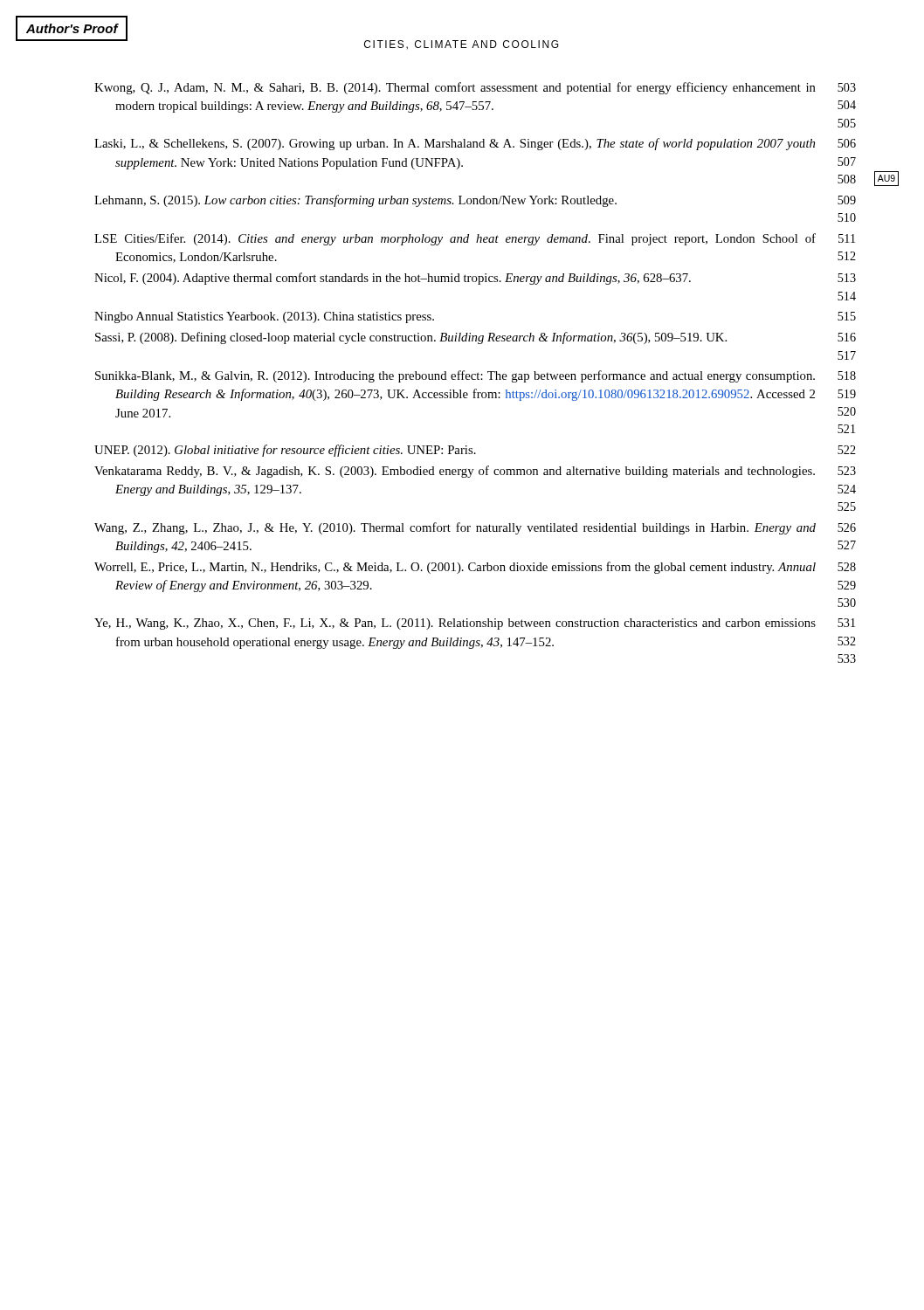Select the block starting "Sunikka-Blank, M., &"
This screenshot has height=1310, width=924.
coord(475,403)
